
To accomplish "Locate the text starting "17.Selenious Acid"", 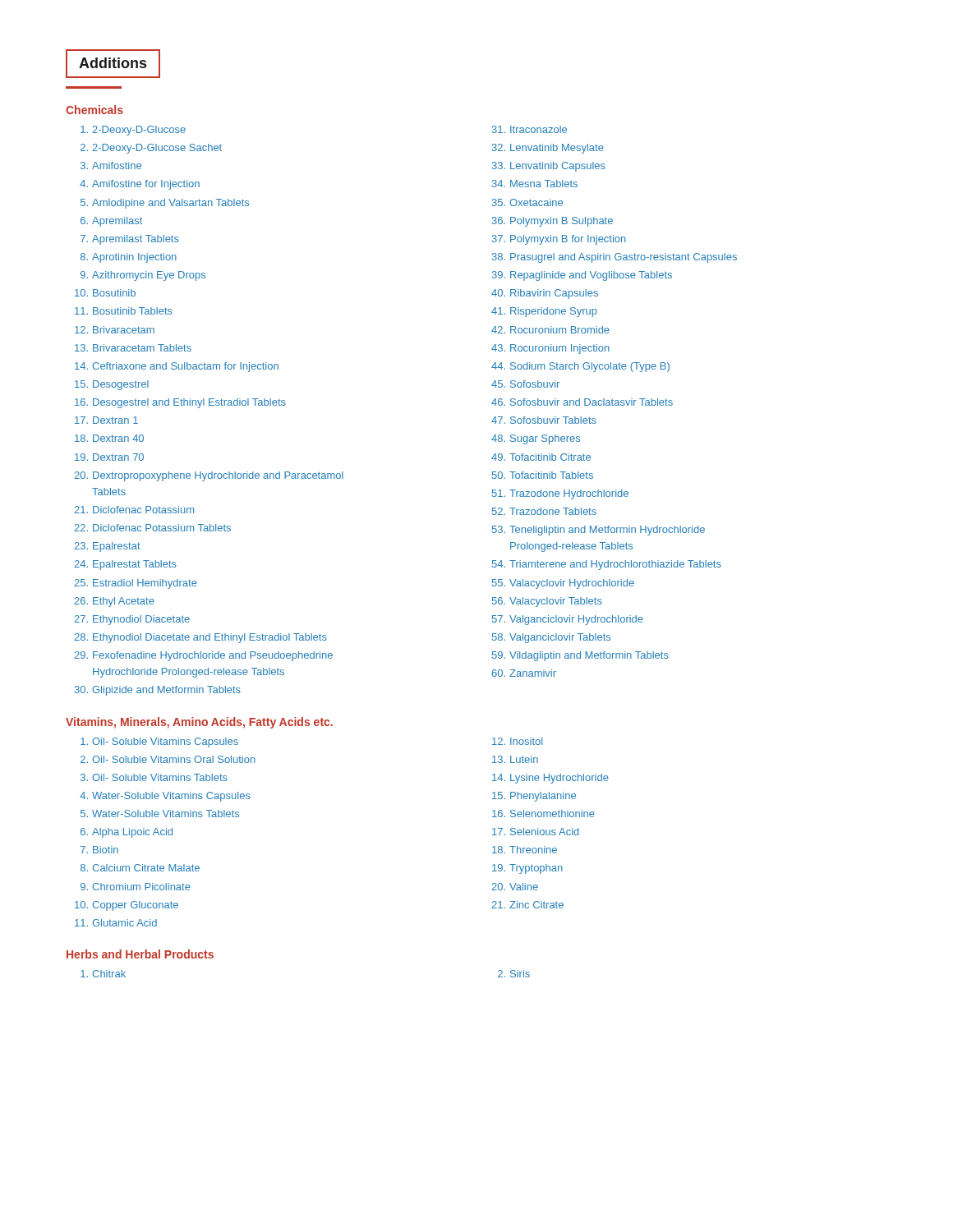I will 531,832.
